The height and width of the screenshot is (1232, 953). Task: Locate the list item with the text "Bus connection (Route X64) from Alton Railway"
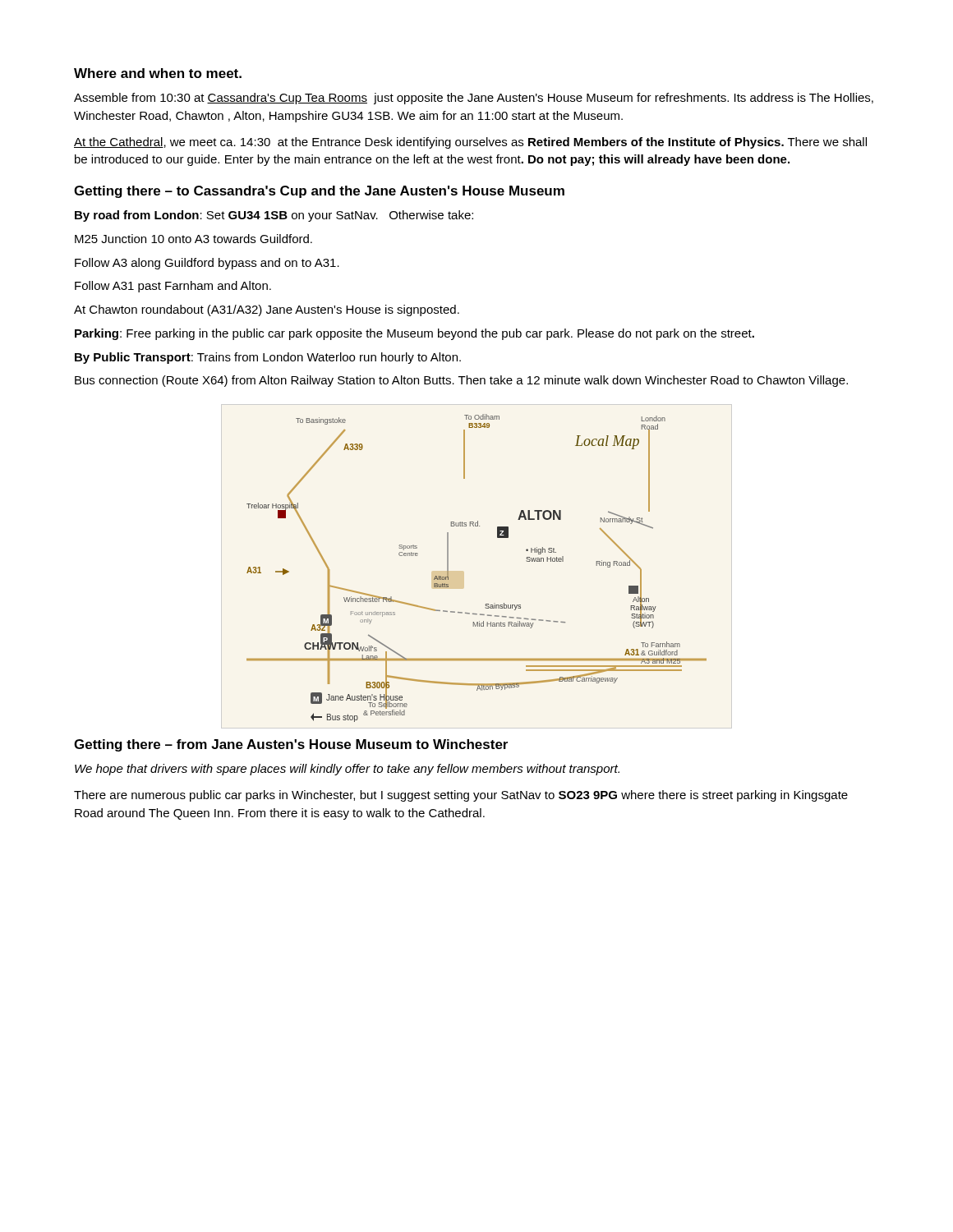pyautogui.click(x=461, y=380)
